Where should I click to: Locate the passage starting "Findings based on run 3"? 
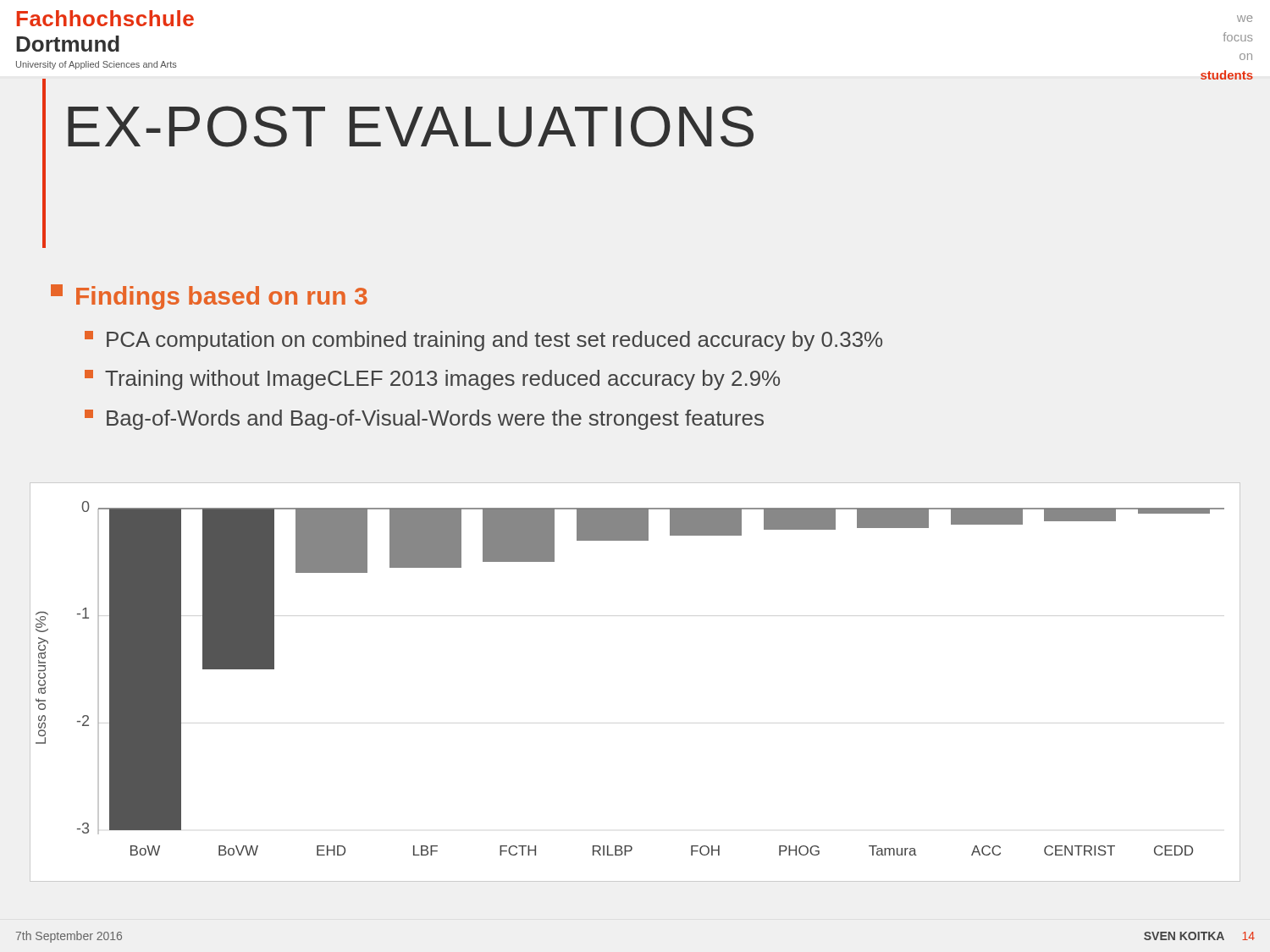[209, 297]
